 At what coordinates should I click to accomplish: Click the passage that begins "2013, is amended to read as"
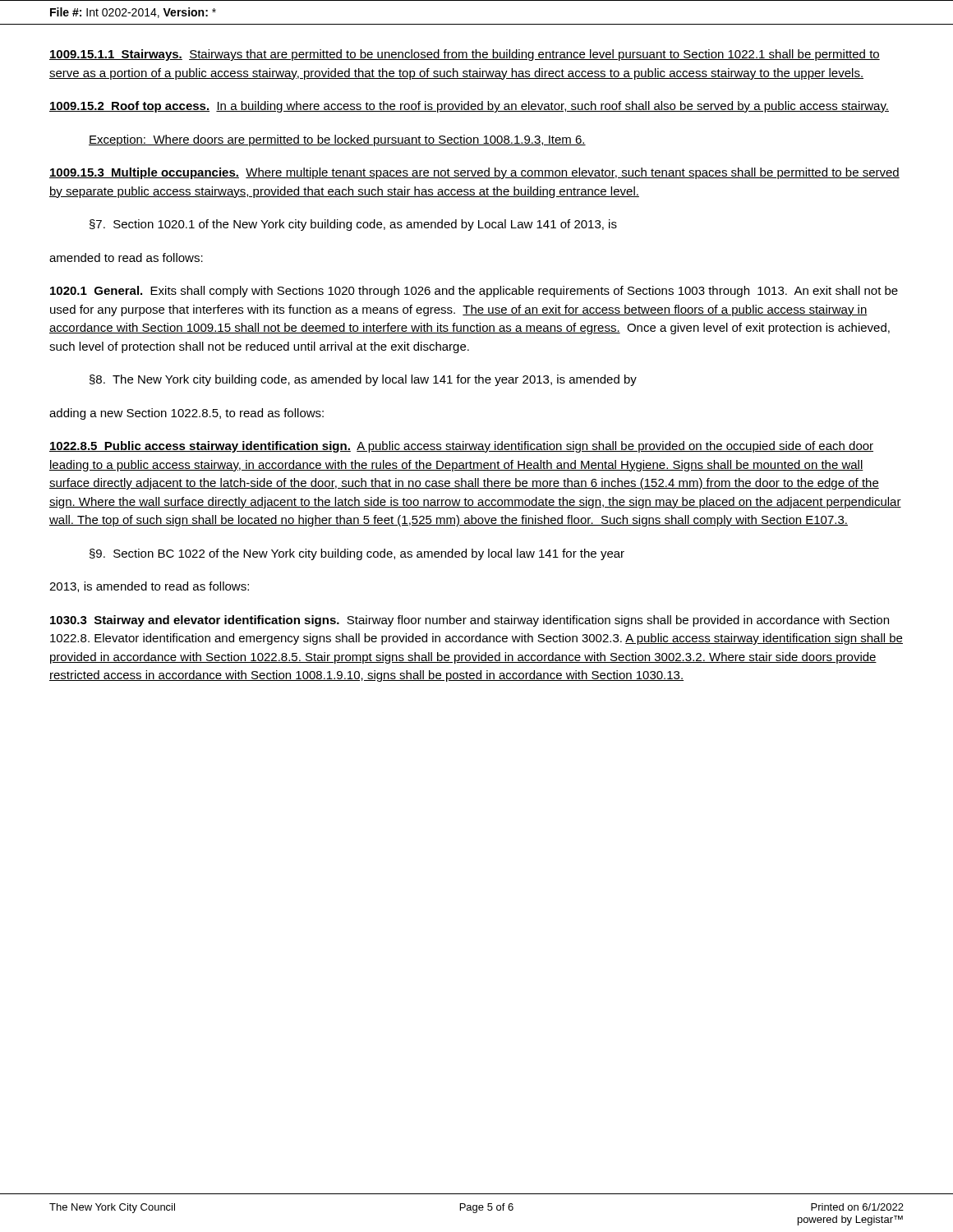[x=150, y=586]
